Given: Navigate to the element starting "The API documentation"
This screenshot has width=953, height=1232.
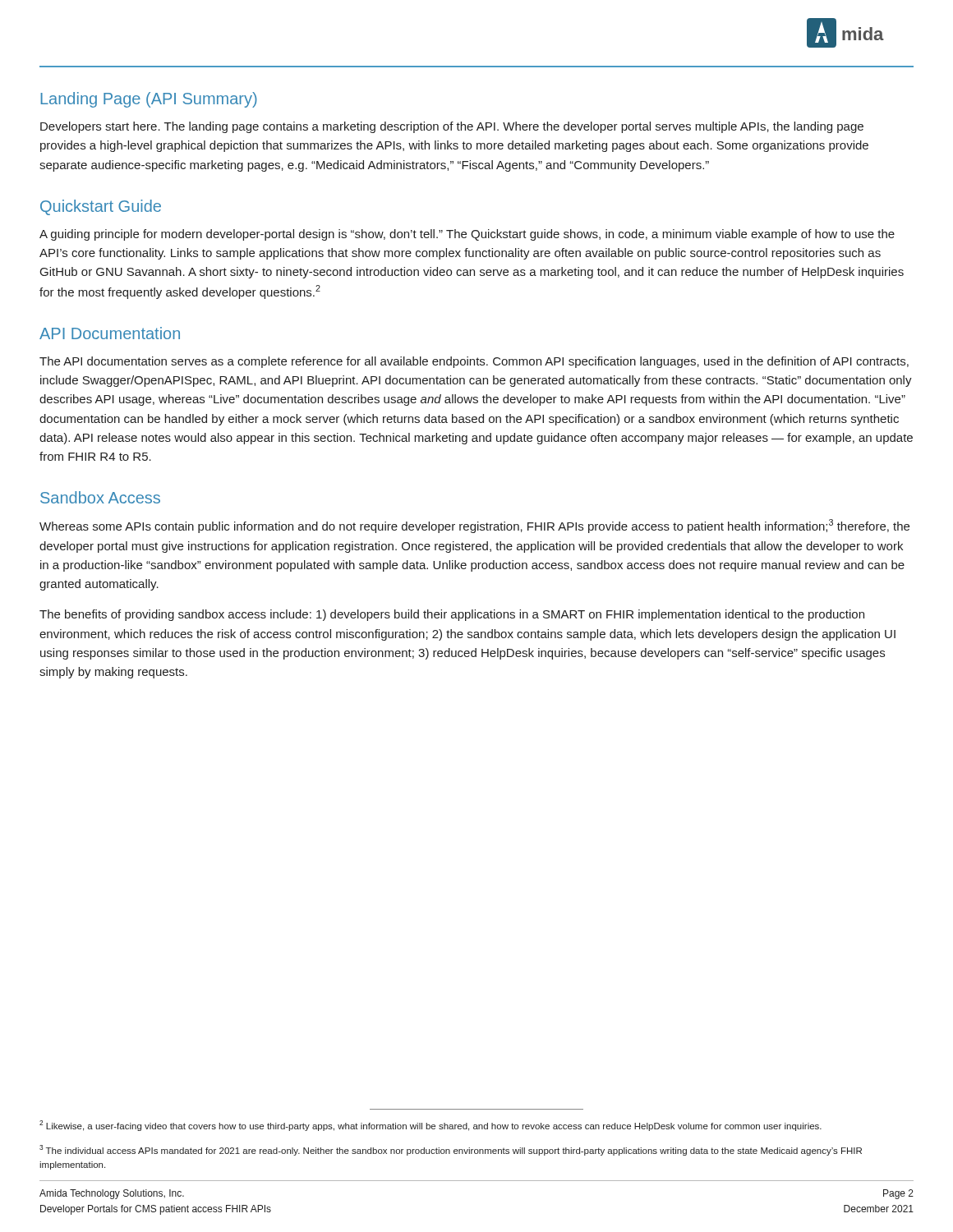Looking at the screenshot, I should pos(476,409).
